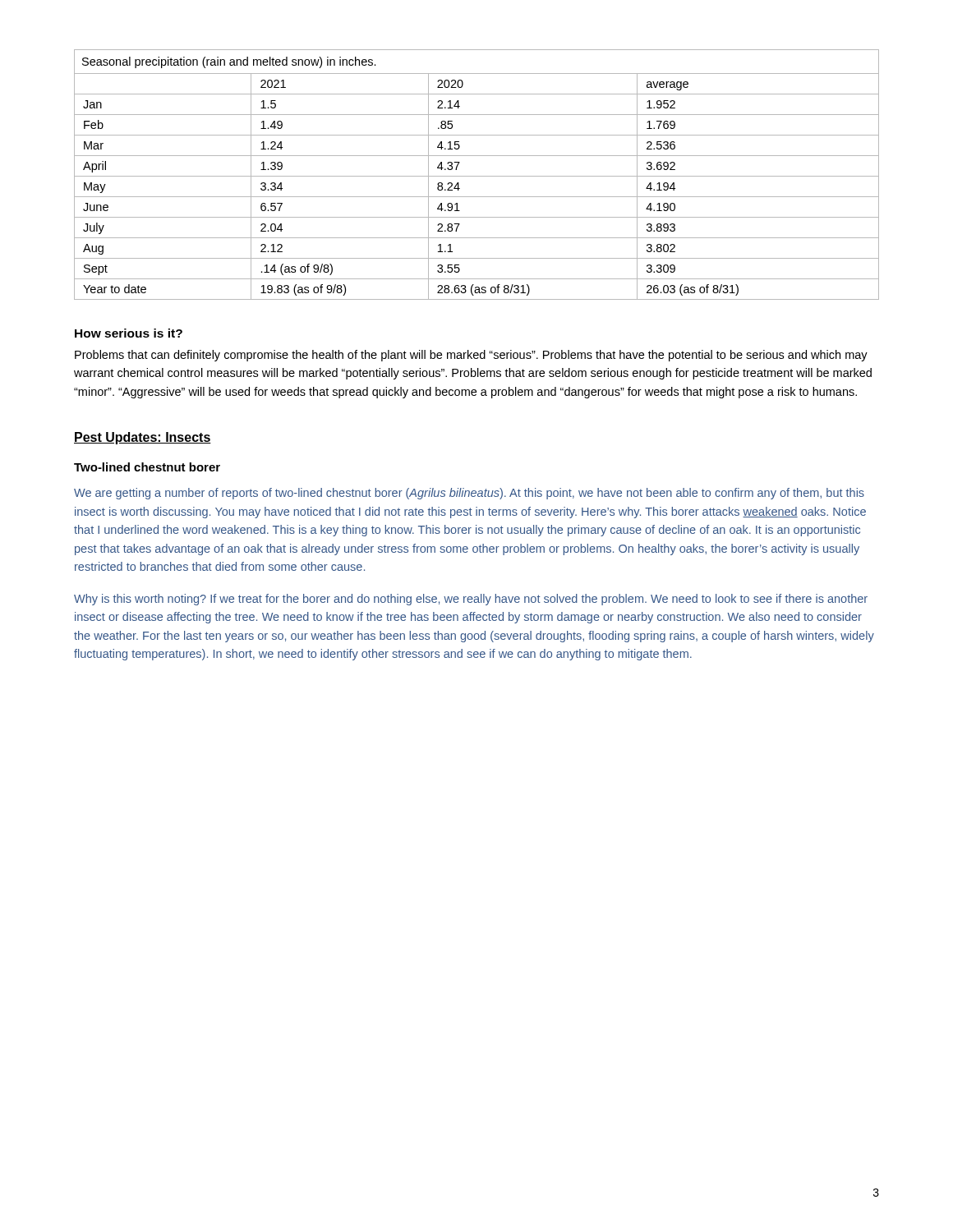This screenshot has width=953, height=1232.
Task: Locate the text "How serious is it?"
Action: [x=128, y=333]
